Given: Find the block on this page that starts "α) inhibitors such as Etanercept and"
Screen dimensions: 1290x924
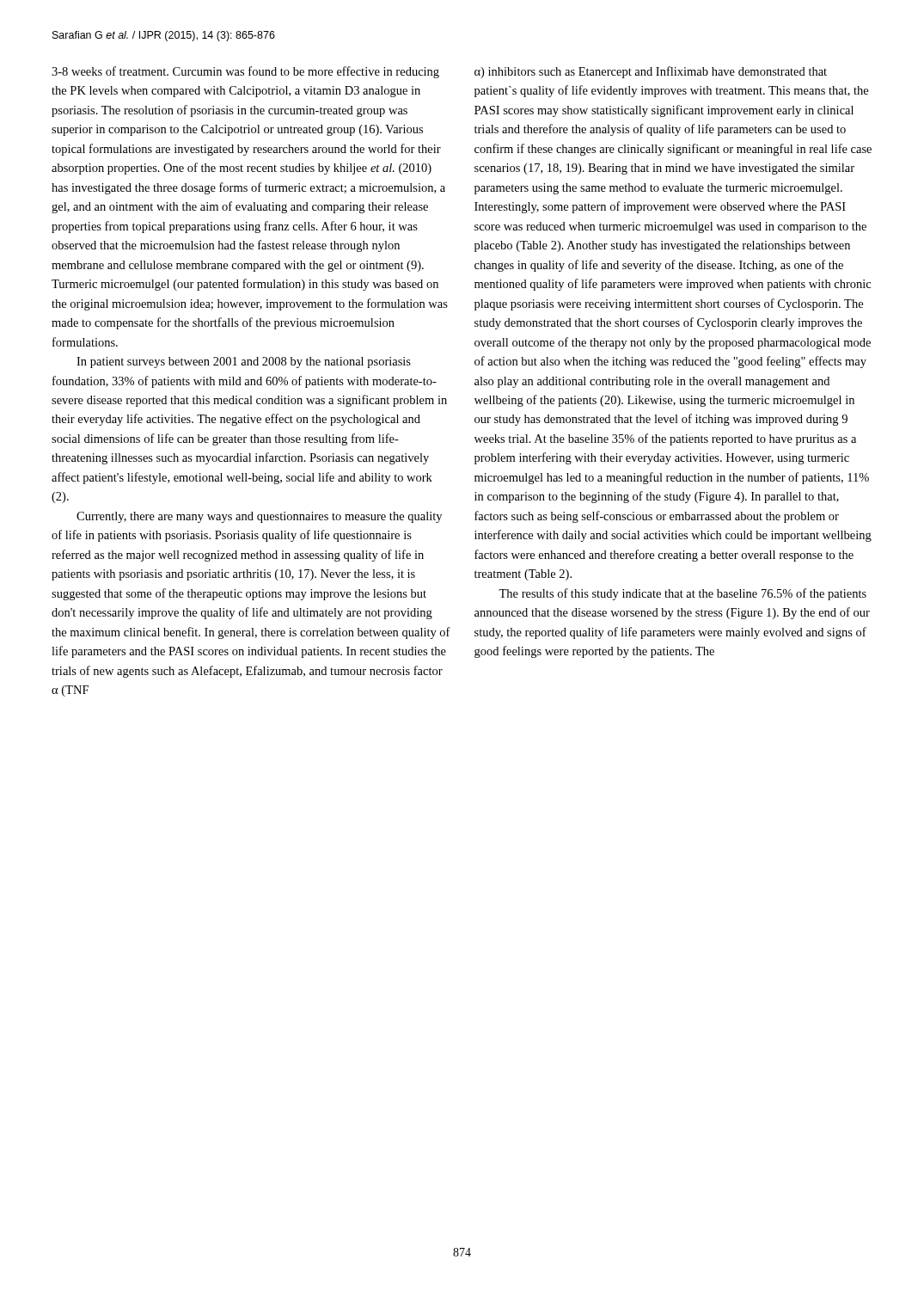Looking at the screenshot, I should pyautogui.click(x=673, y=361).
